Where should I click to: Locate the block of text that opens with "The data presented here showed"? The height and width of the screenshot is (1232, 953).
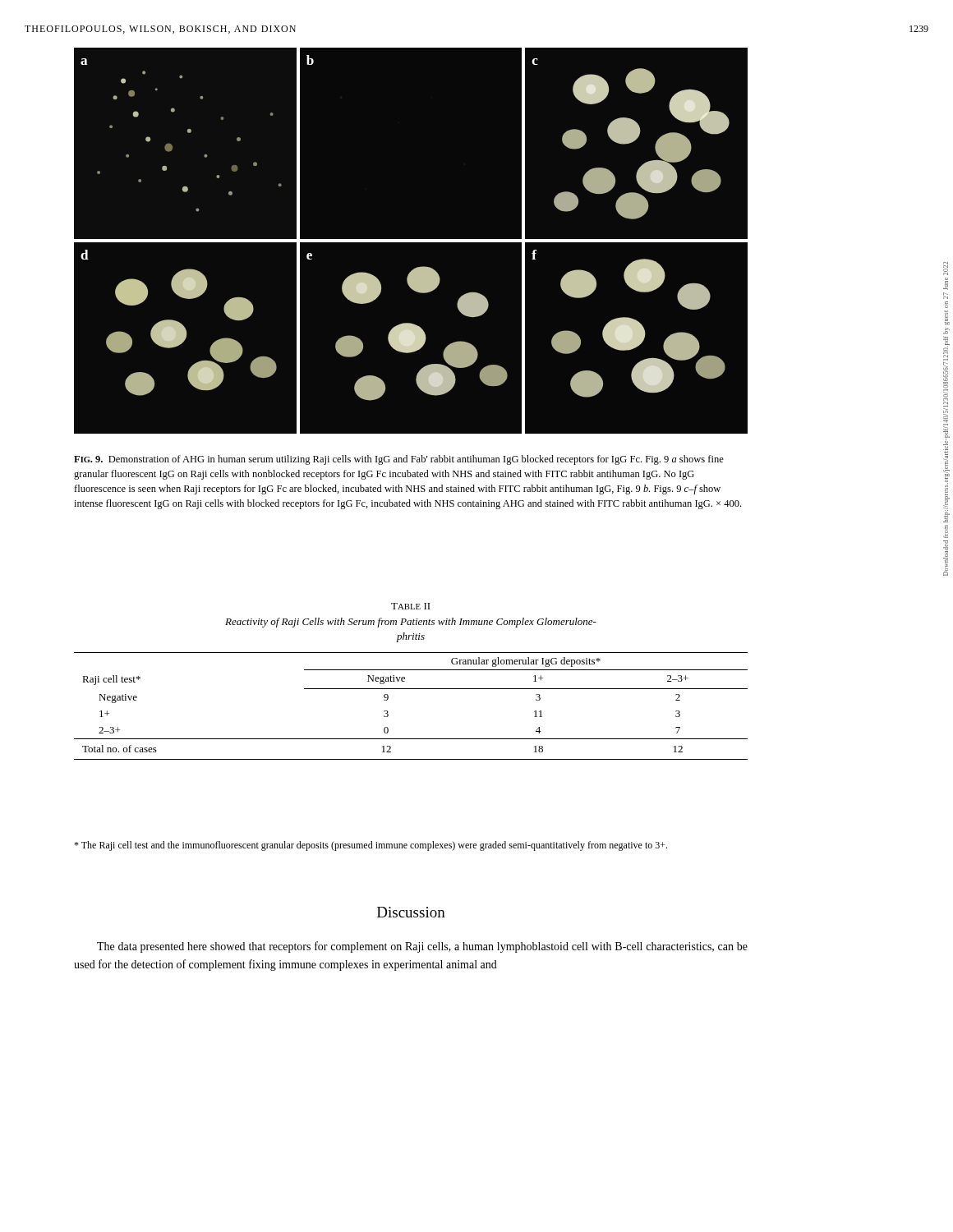411,956
